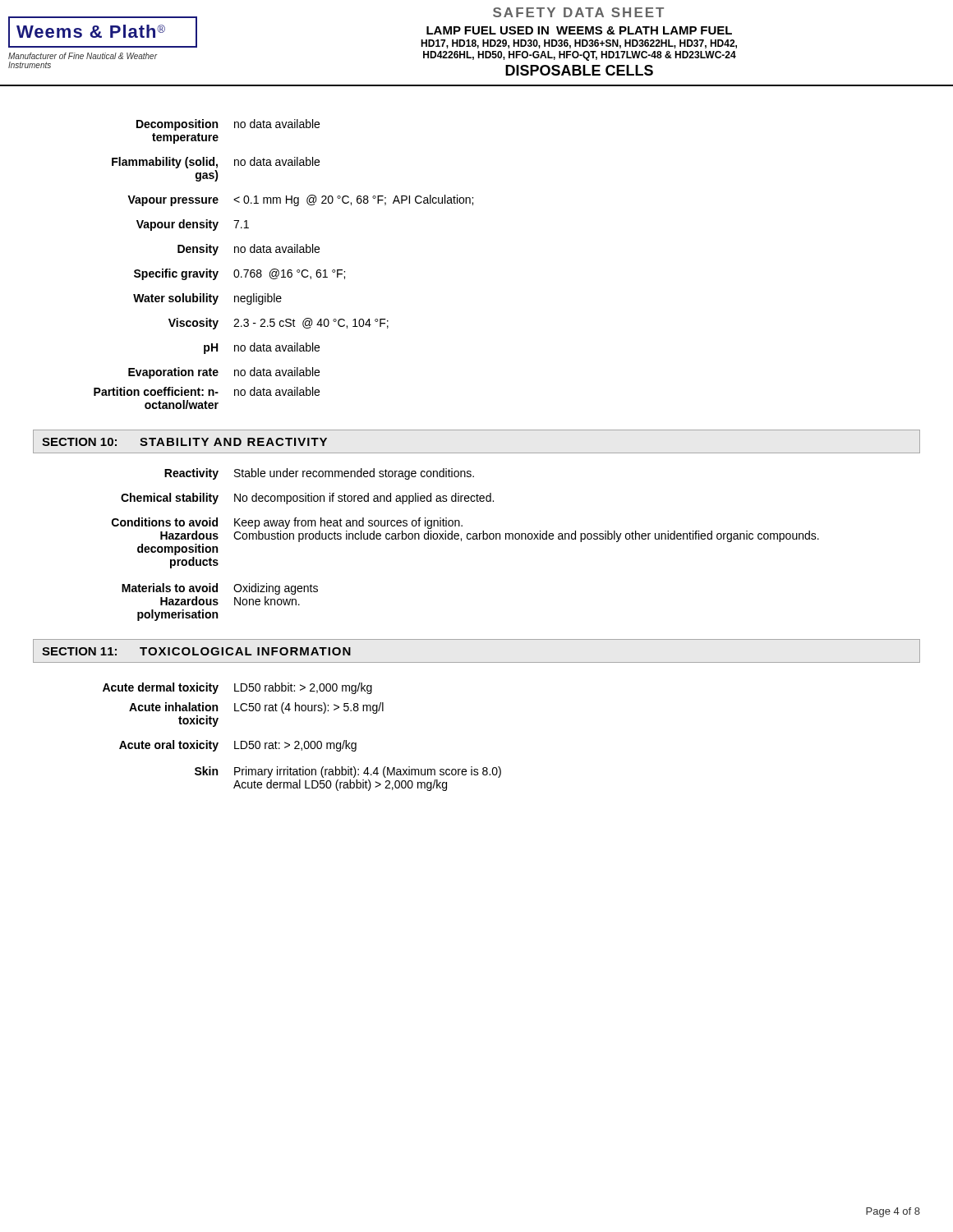This screenshot has width=953, height=1232.
Task: Select the text block starting "SECTION 10: STABILITY AND REACTIVITY"
Action: (185, 441)
